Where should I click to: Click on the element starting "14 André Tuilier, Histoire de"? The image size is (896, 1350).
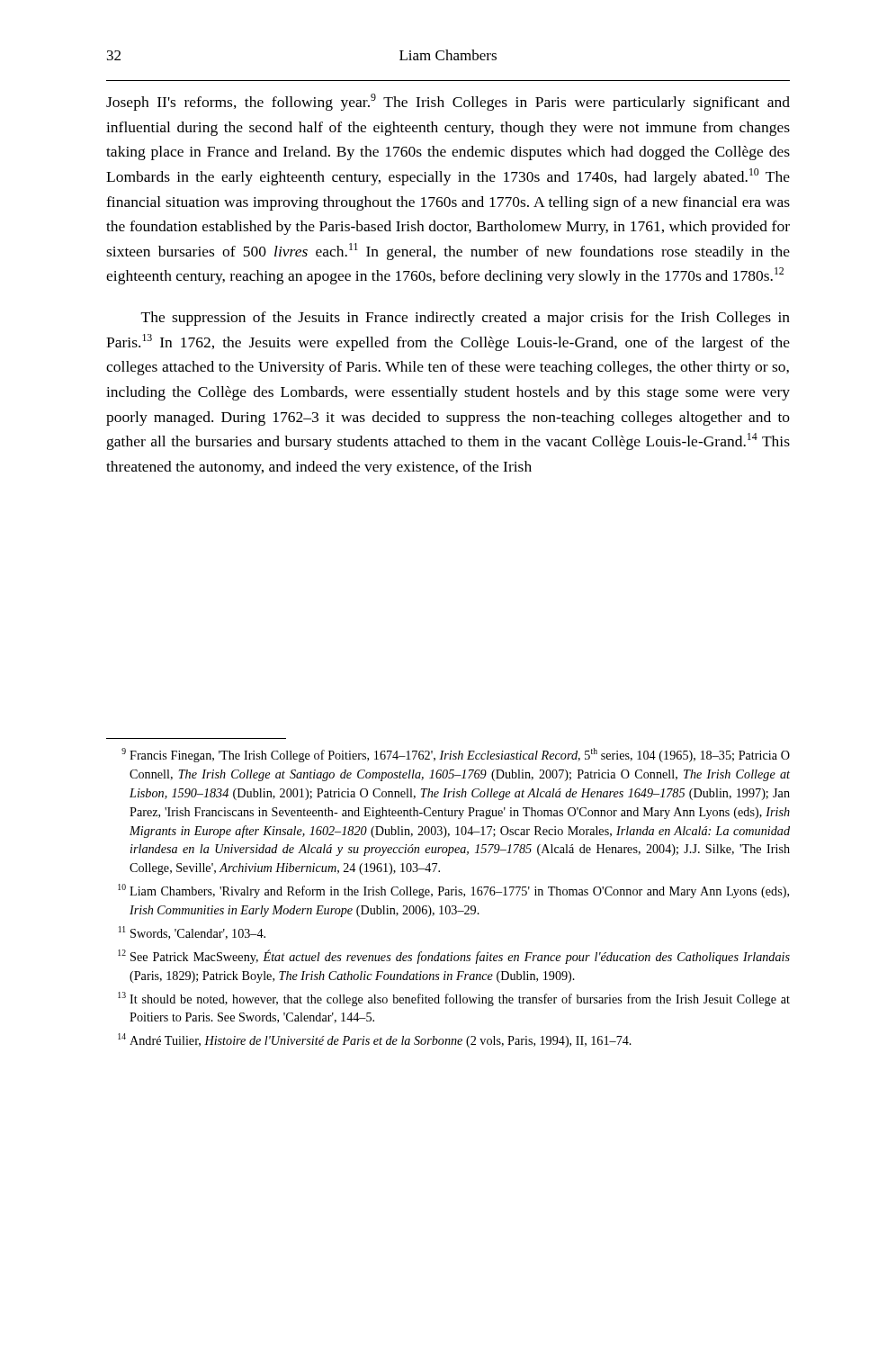coord(448,1041)
